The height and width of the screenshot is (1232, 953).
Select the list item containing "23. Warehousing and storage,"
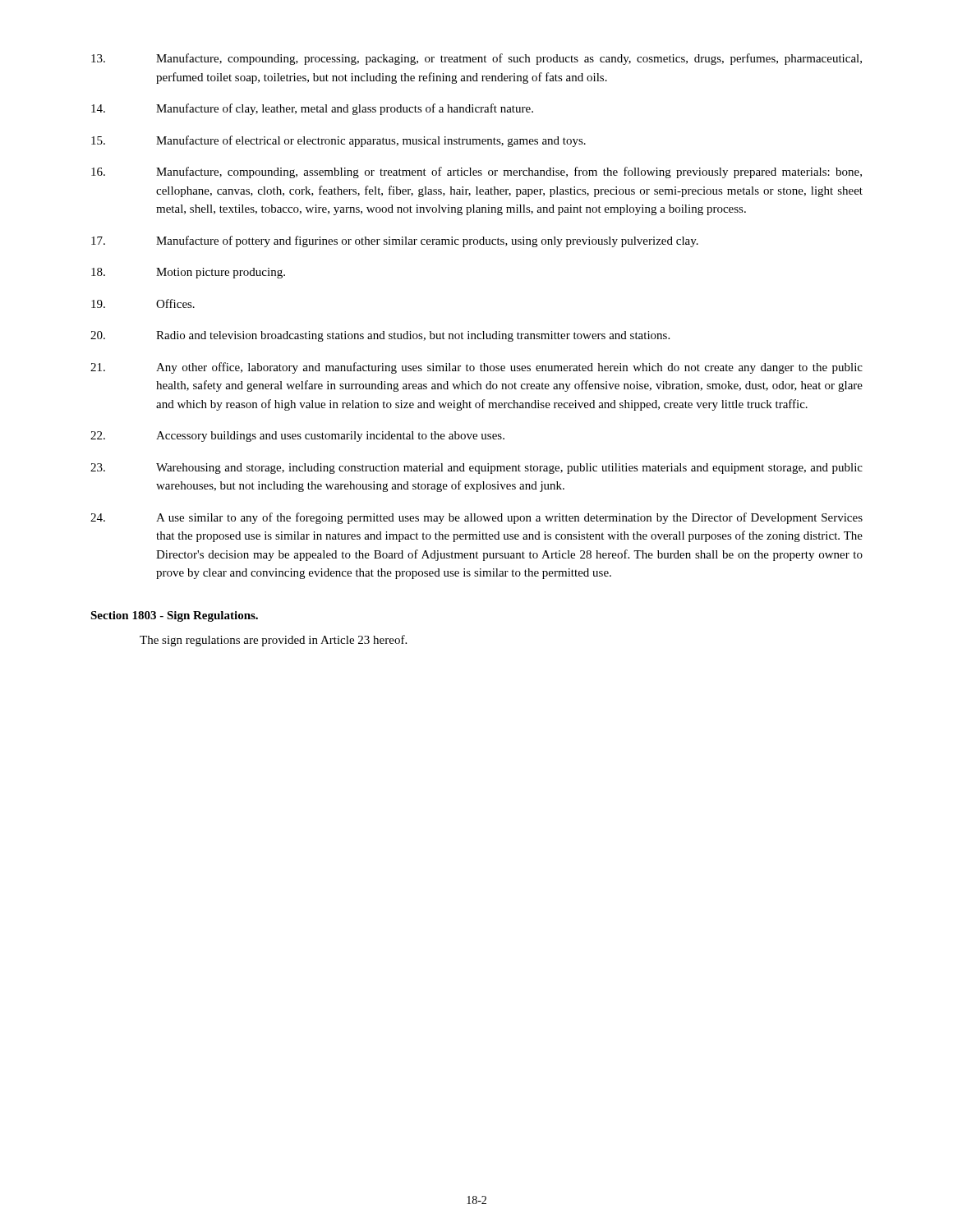[476, 476]
